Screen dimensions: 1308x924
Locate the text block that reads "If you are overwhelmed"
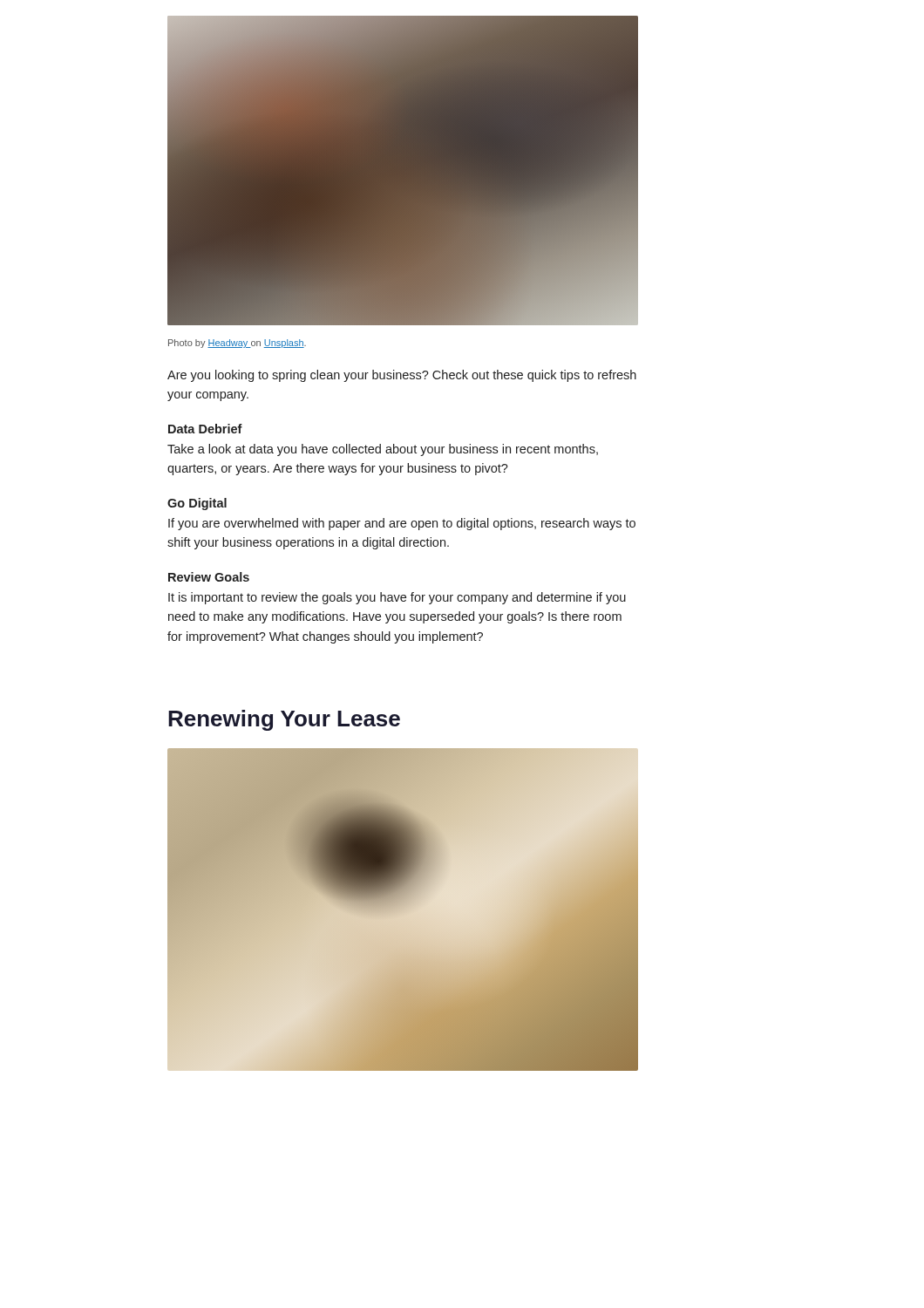[402, 533]
